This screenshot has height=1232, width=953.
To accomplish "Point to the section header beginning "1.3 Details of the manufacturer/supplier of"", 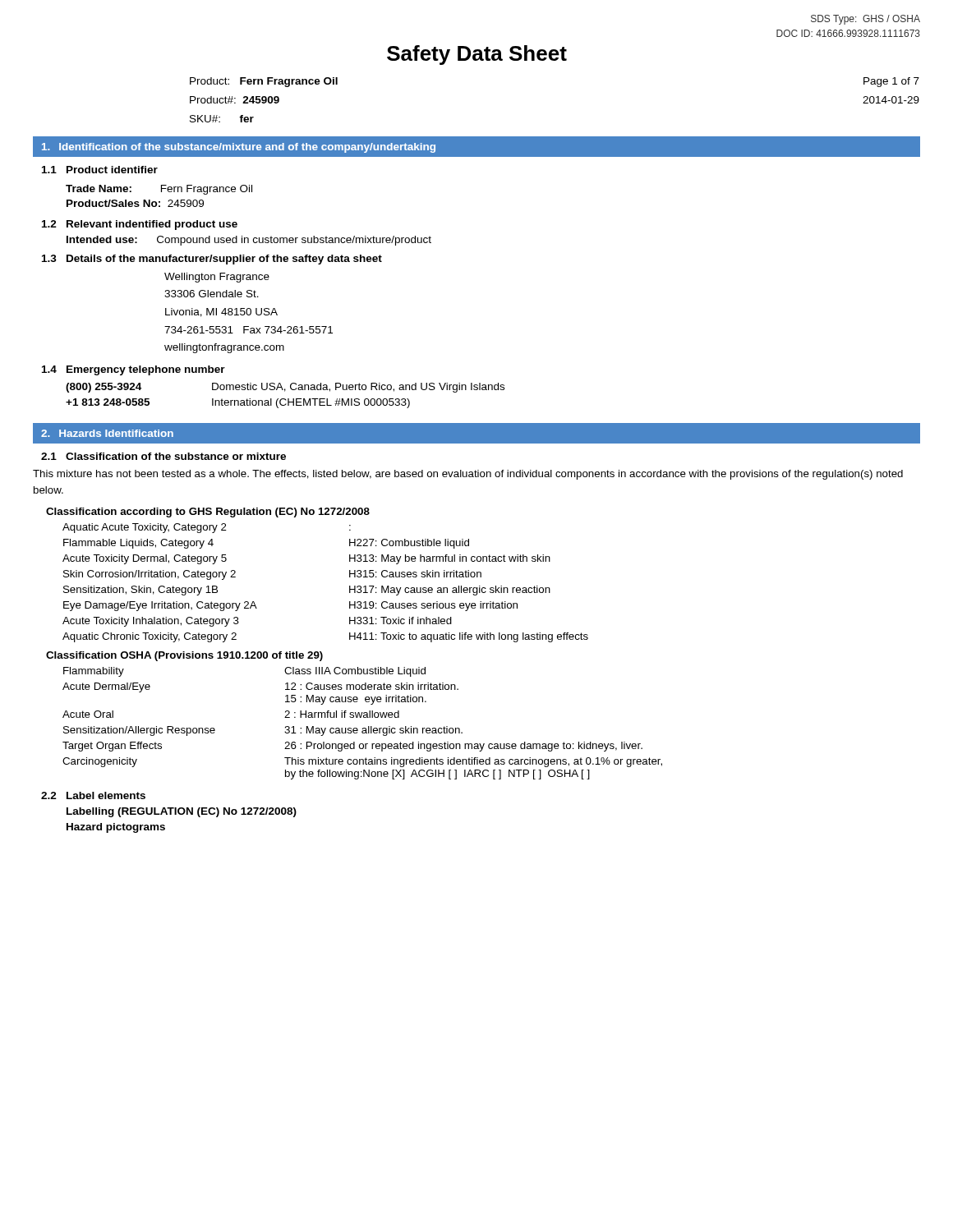I will coord(212,258).
